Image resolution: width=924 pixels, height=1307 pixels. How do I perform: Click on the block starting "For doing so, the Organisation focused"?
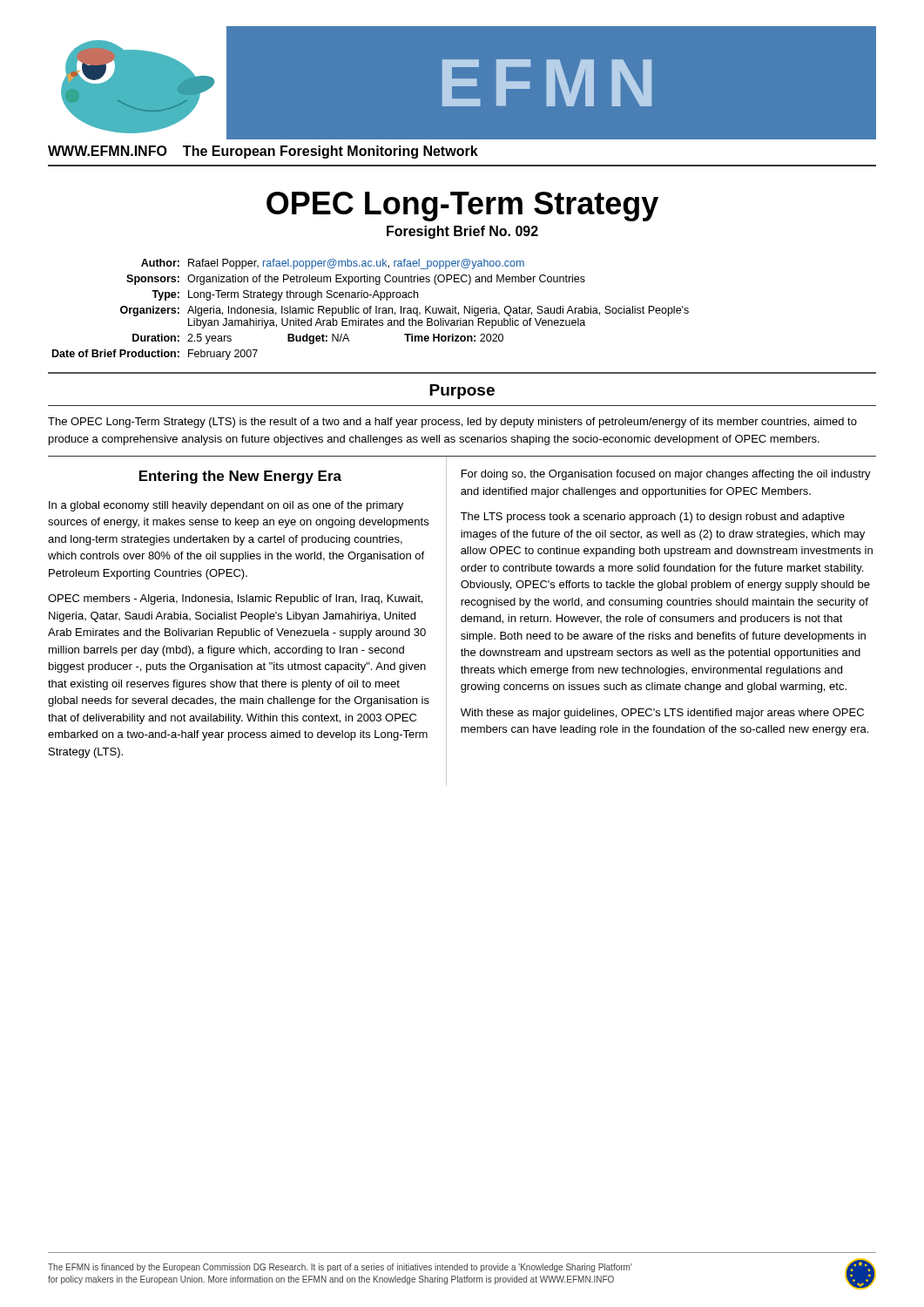(x=665, y=482)
